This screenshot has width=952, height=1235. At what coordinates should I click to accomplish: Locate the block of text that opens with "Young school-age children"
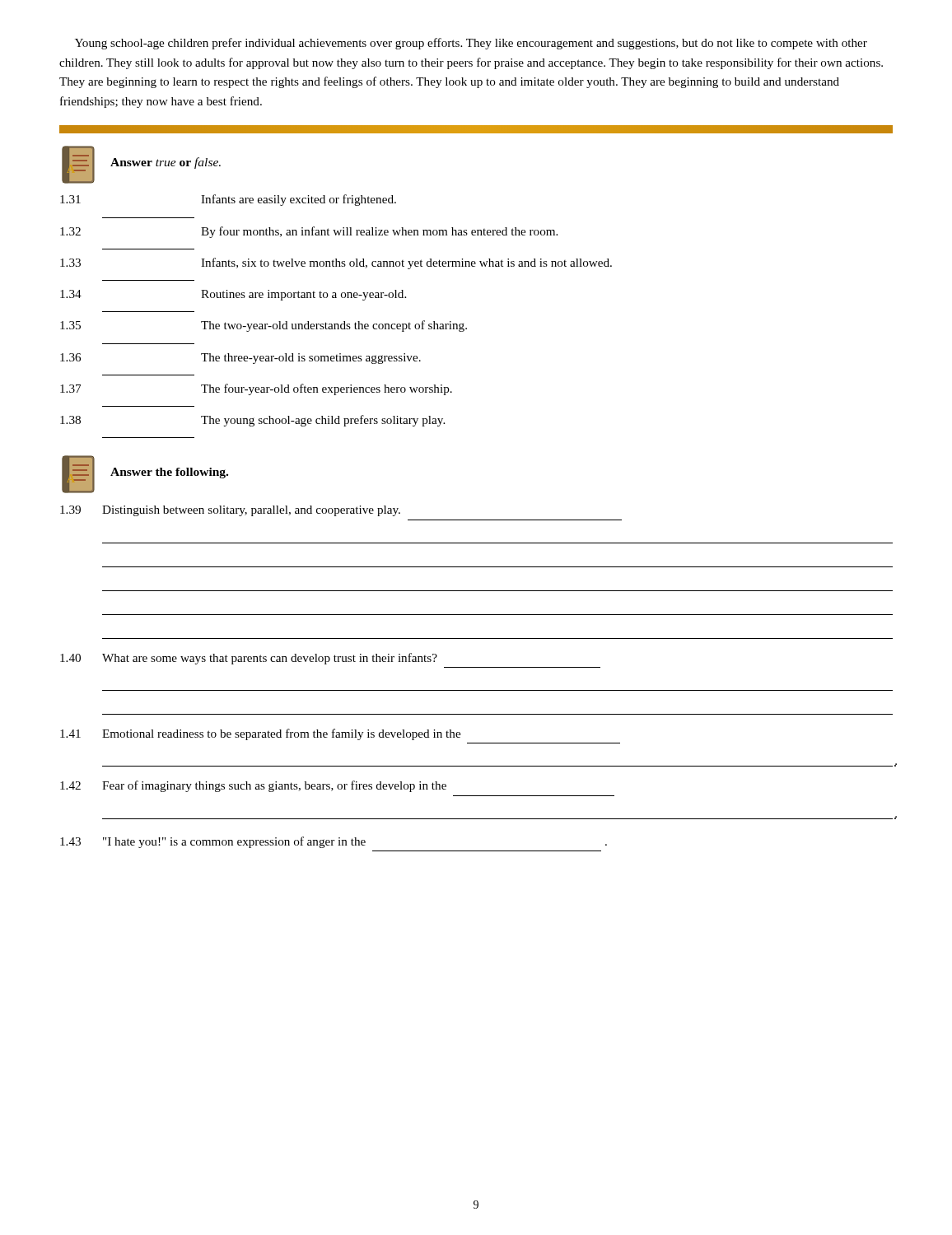pyautogui.click(x=472, y=72)
